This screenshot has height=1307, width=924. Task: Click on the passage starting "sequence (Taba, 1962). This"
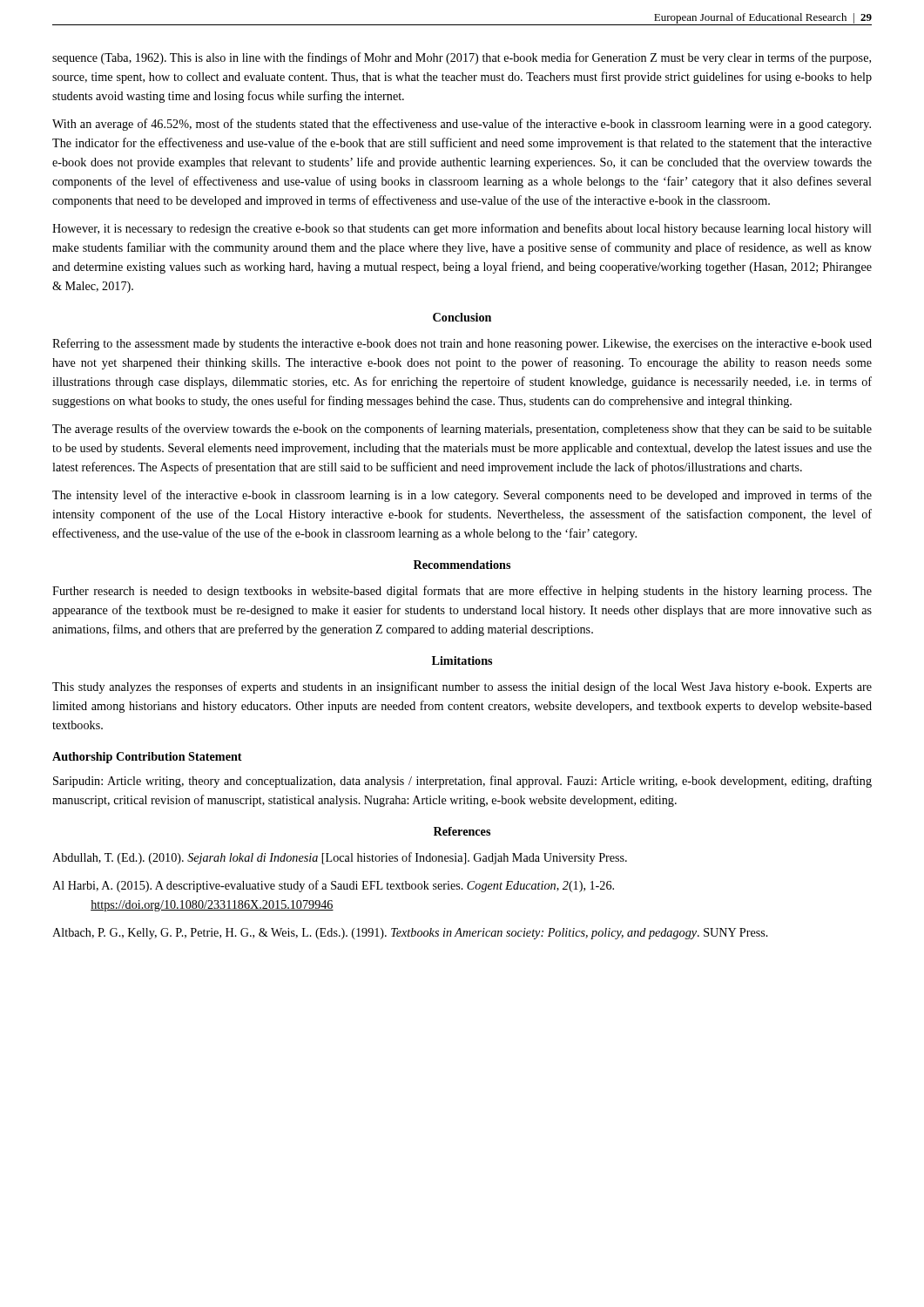[x=462, y=77]
